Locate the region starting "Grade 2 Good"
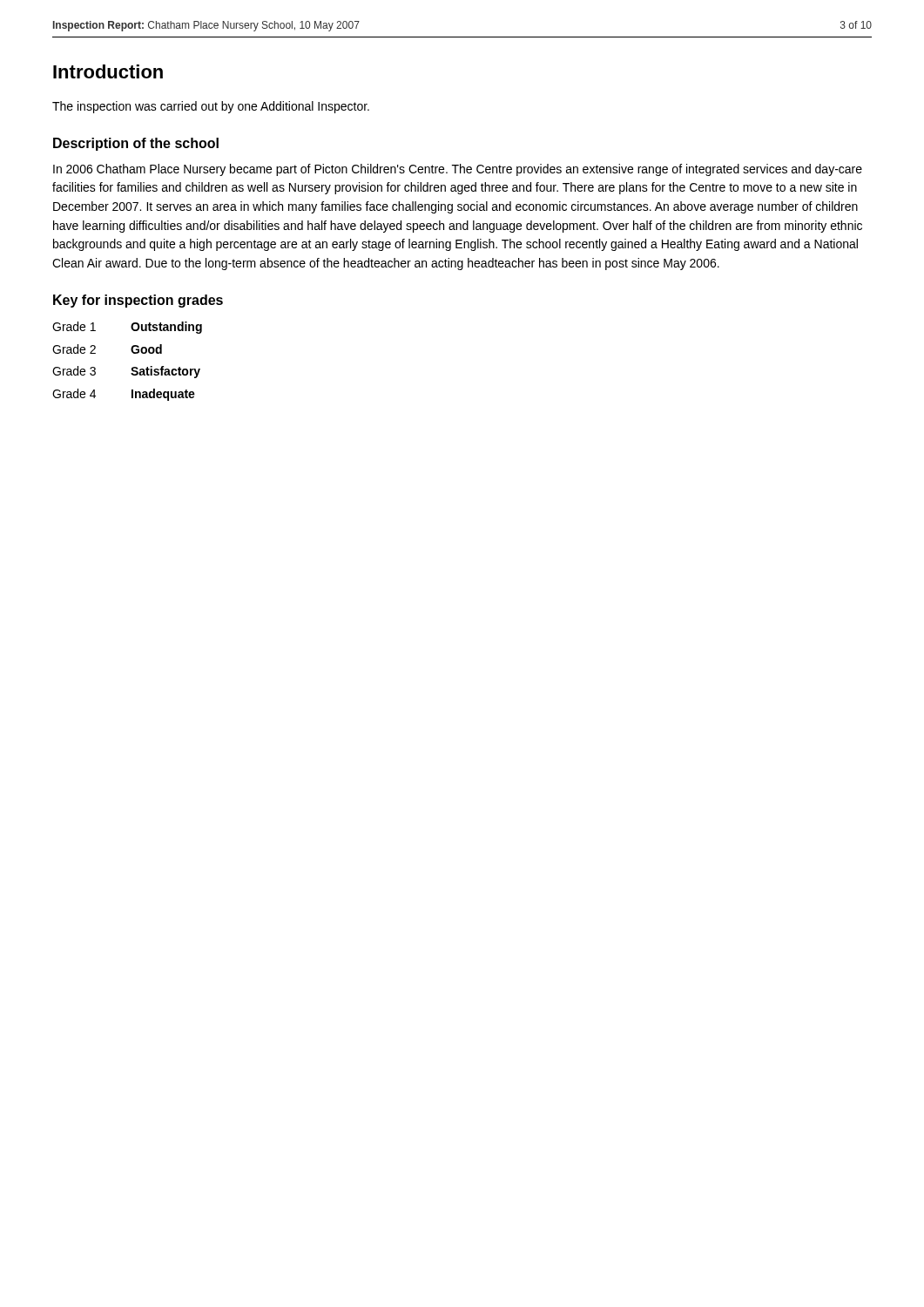The height and width of the screenshot is (1307, 924). (x=71, y=349)
